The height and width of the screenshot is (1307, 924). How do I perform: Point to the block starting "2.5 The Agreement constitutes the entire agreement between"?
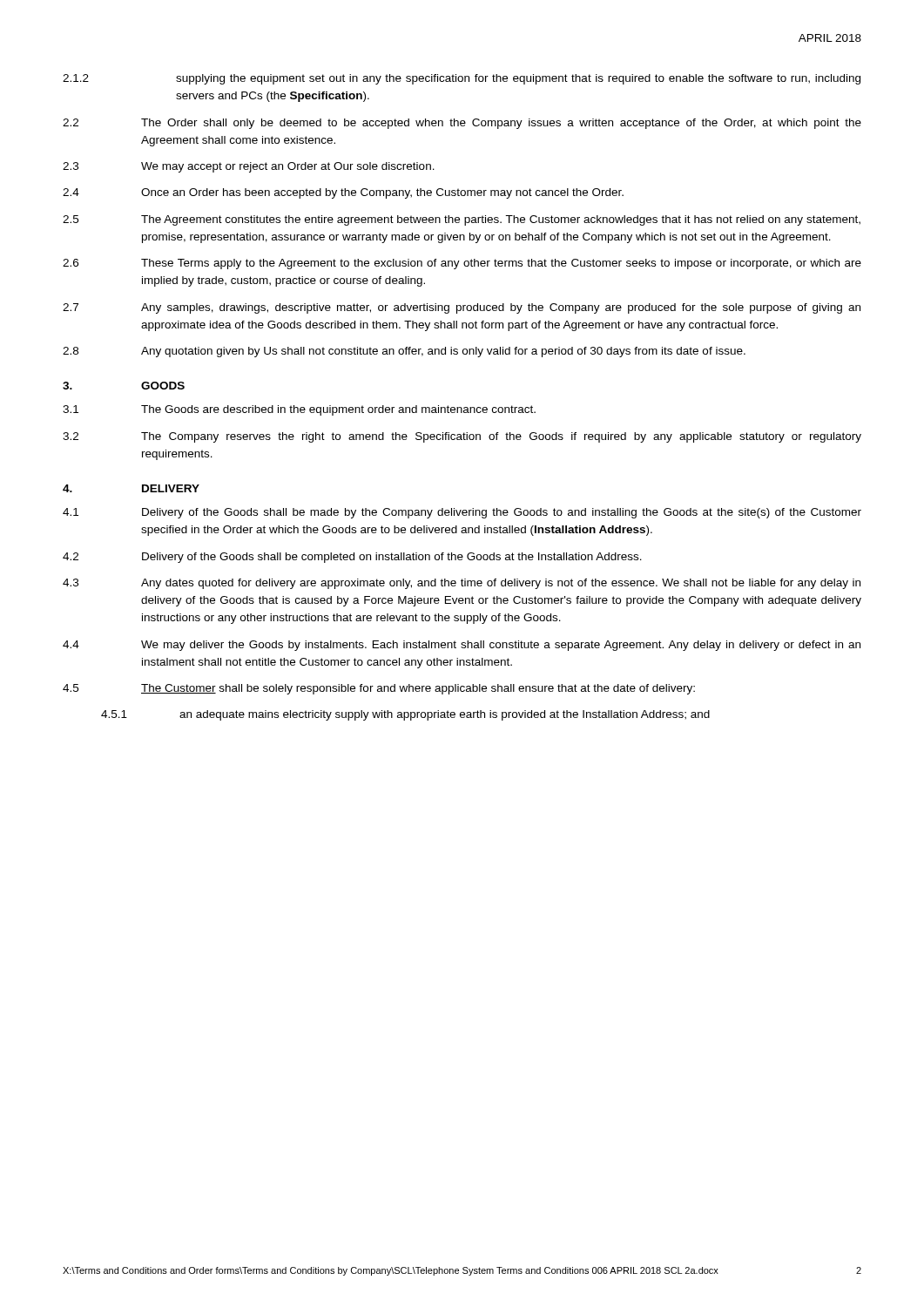tap(462, 228)
